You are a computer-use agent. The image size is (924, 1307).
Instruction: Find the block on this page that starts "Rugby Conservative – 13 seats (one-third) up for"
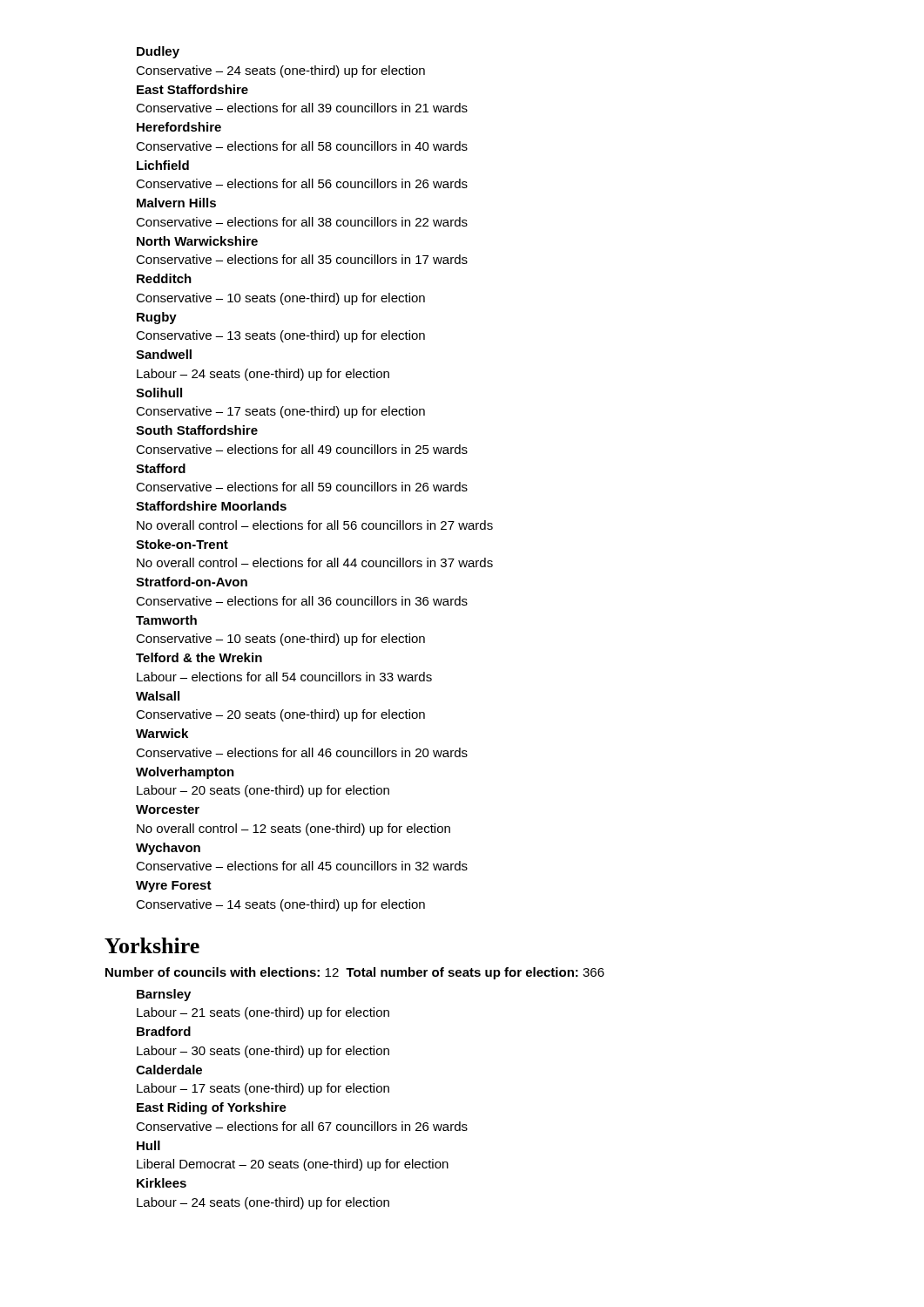click(x=157, y=318)
